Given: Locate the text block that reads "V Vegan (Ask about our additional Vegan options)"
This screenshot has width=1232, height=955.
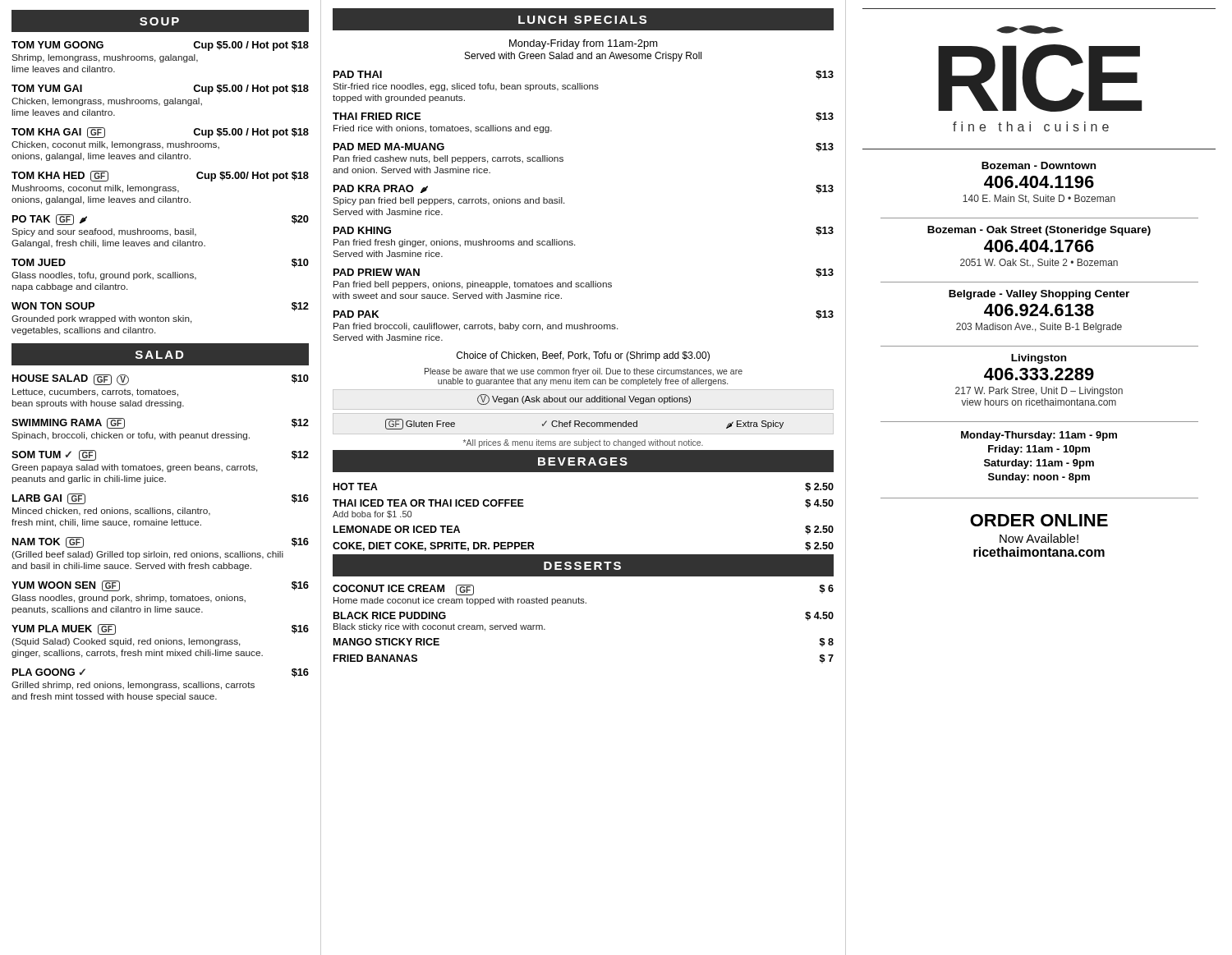Looking at the screenshot, I should pos(583,412).
